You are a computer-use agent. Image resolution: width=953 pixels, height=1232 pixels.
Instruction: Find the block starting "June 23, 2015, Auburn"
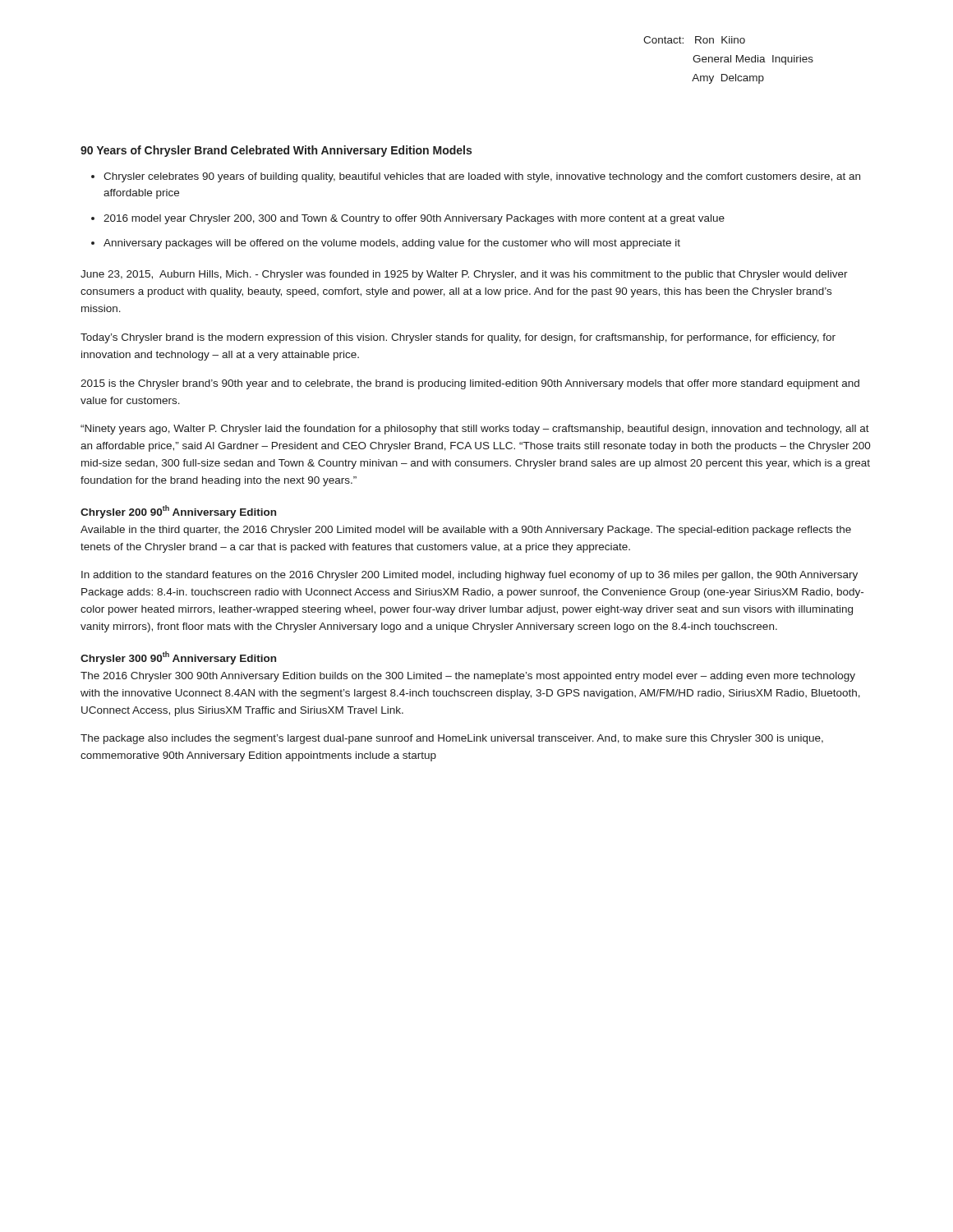464,291
